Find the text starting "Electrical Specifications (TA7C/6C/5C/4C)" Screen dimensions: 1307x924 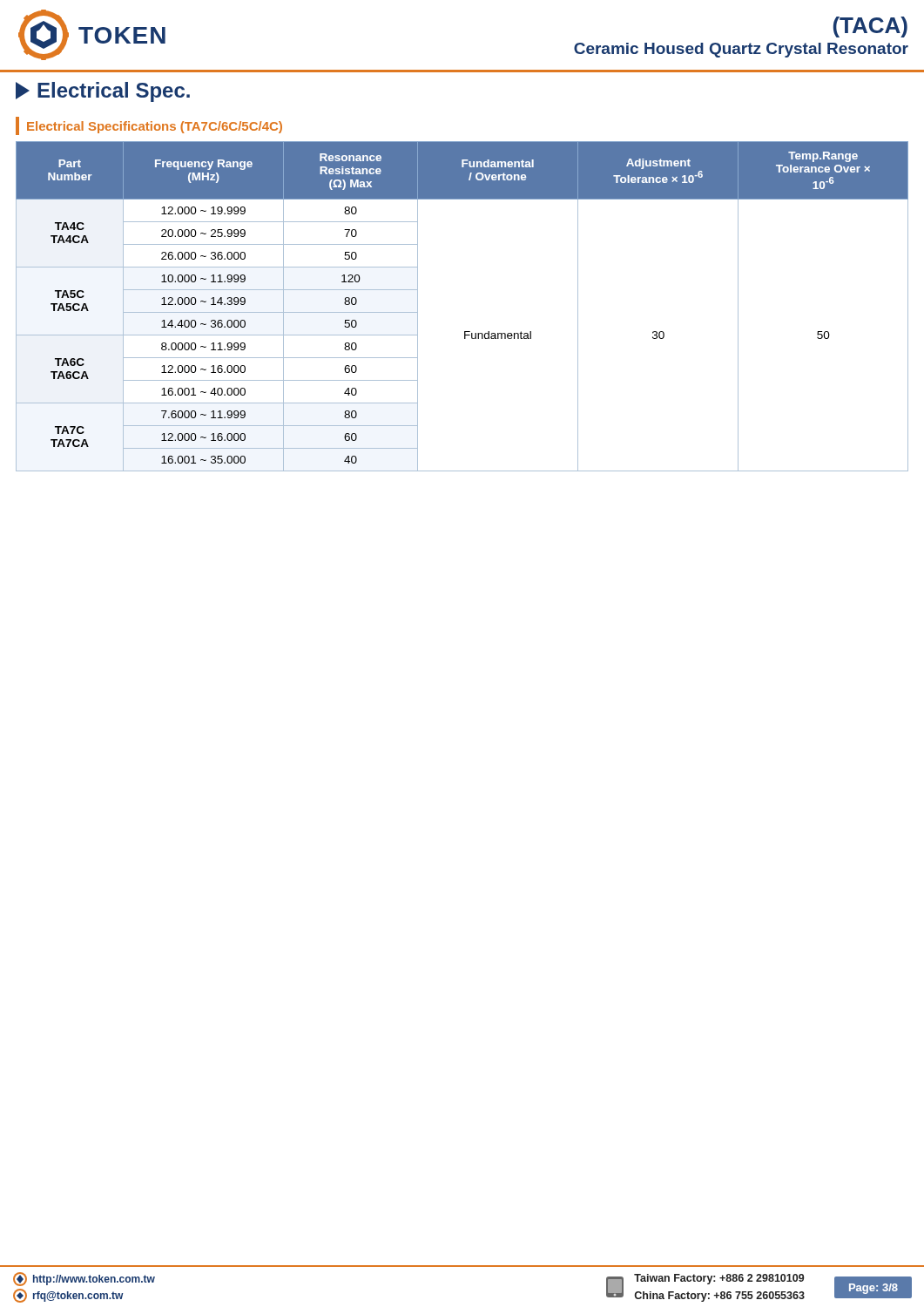coord(149,126)
